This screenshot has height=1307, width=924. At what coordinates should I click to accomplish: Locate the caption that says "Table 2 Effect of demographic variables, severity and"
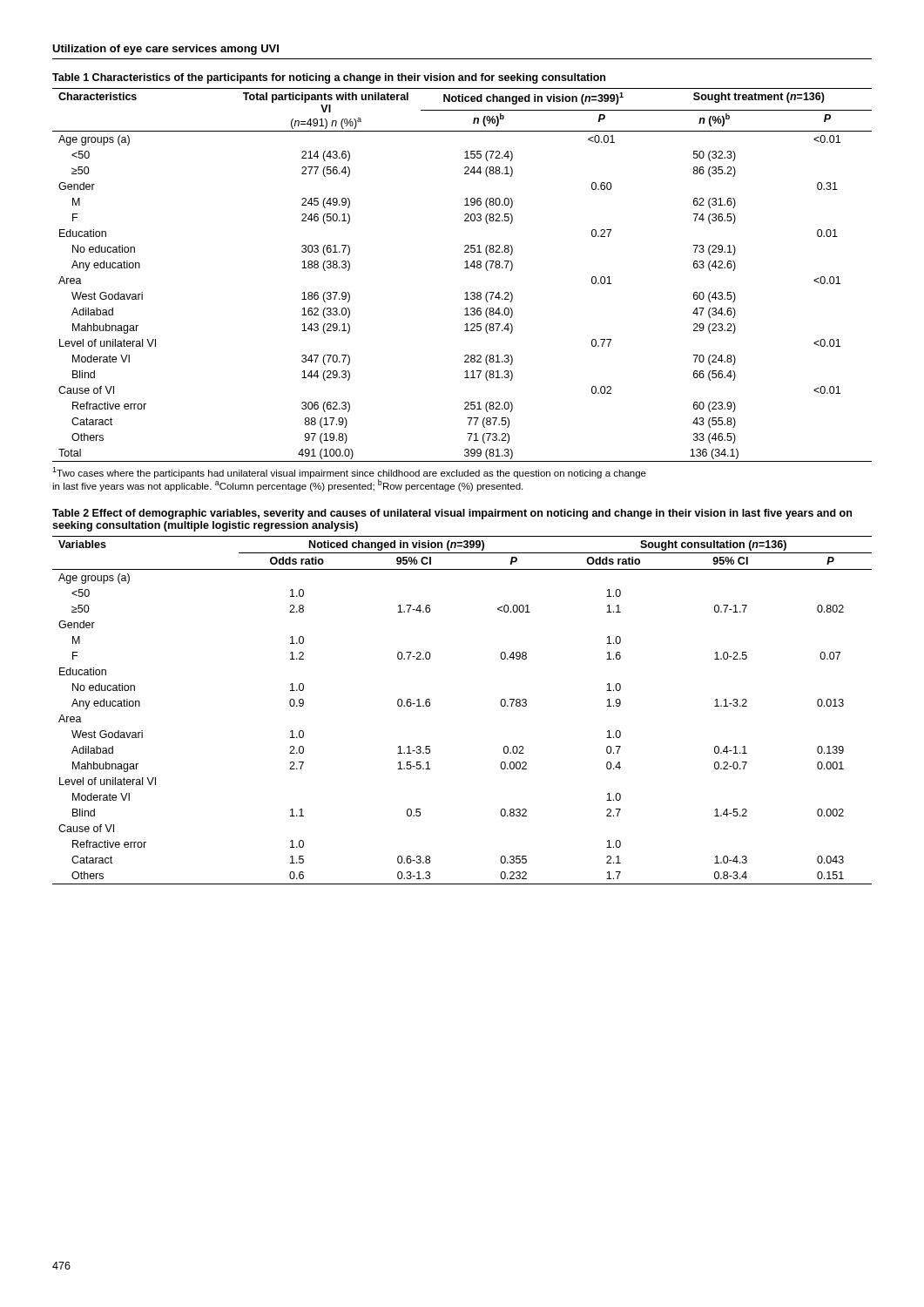pos(452,519)
